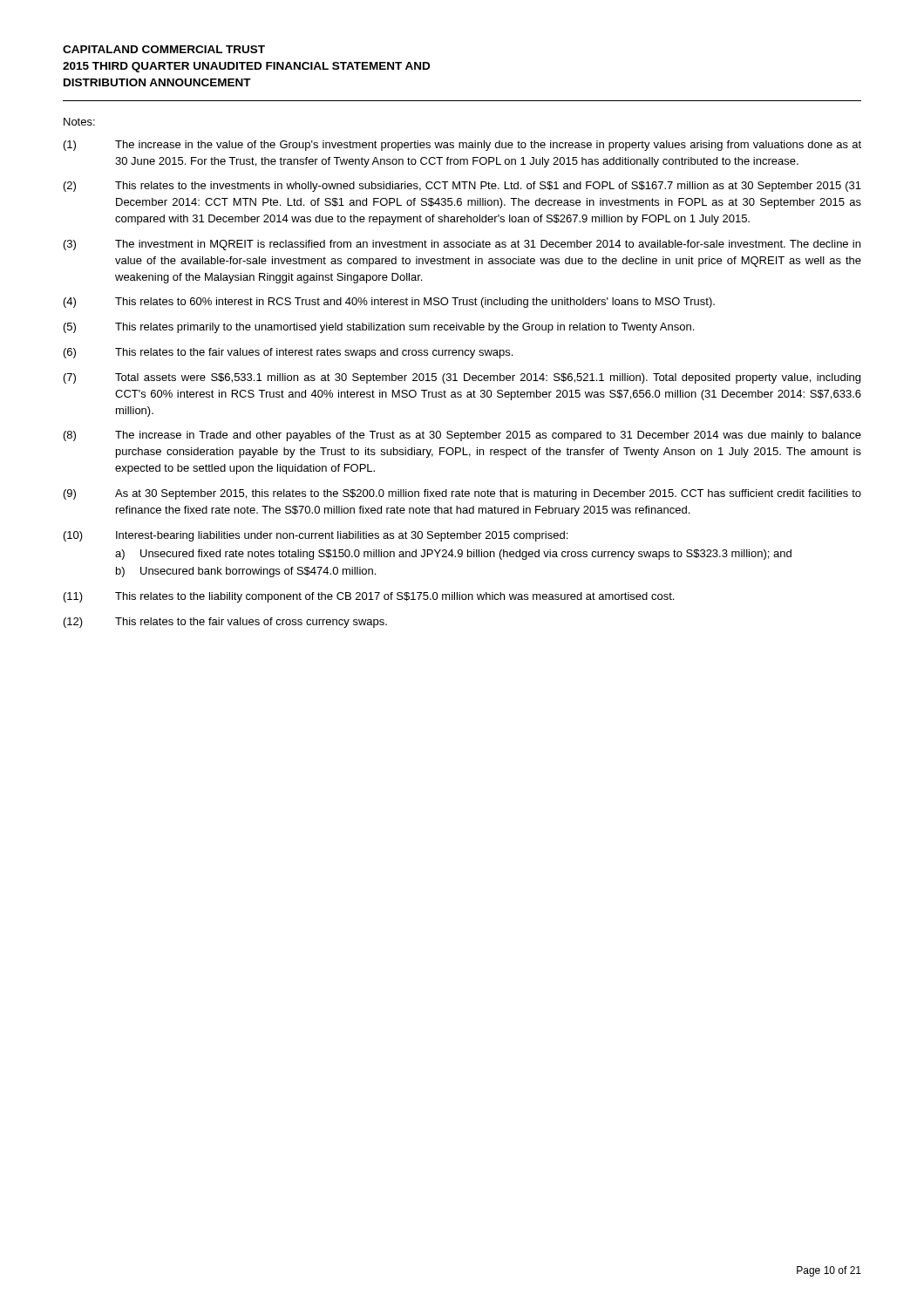Click the passage that begins "(4) This relates to 60%"
924x1308 pixels.
(x=462, y=302)
